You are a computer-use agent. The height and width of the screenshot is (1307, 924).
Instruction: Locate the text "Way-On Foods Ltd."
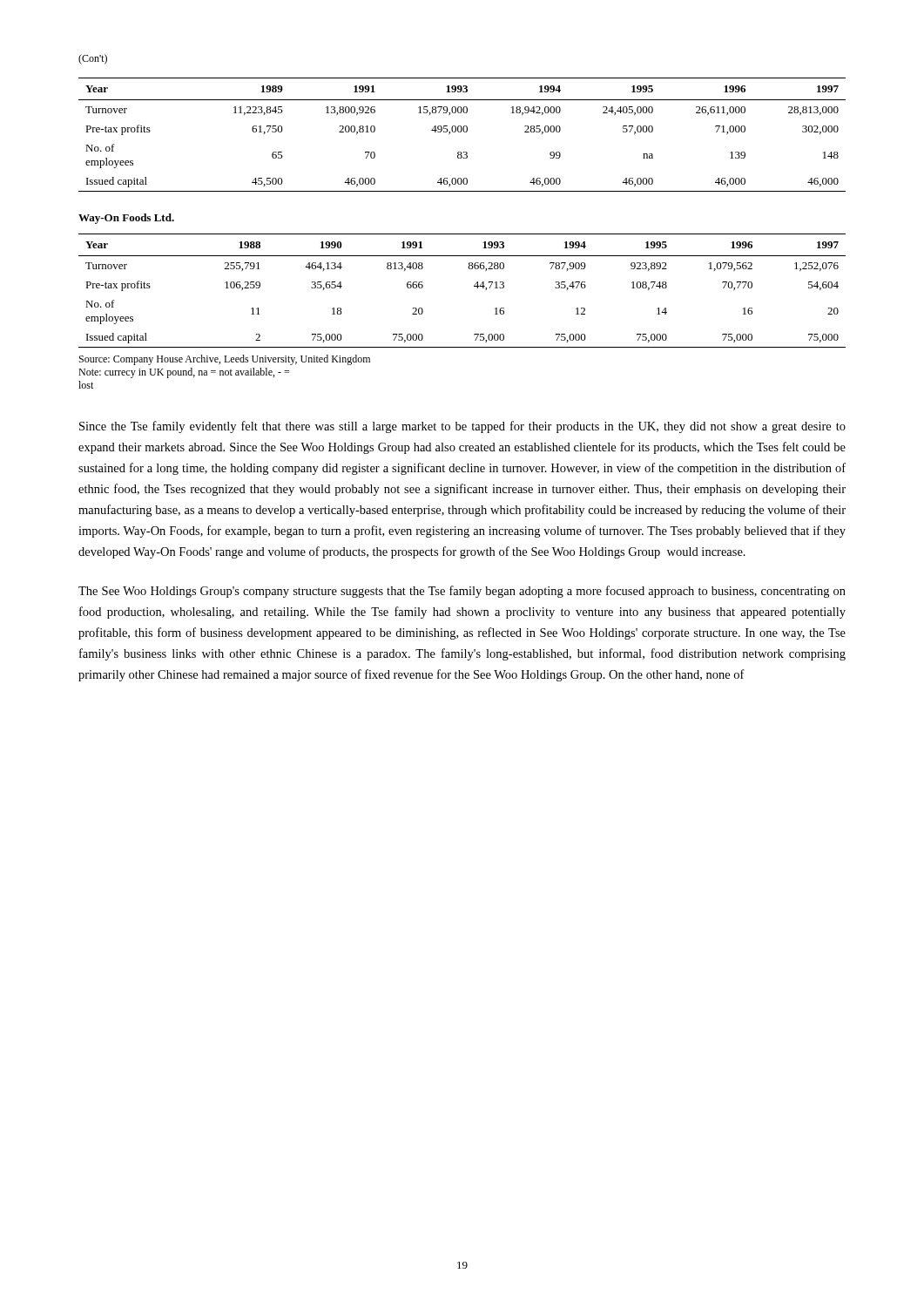pyautogui.click(x=126, y=217)
